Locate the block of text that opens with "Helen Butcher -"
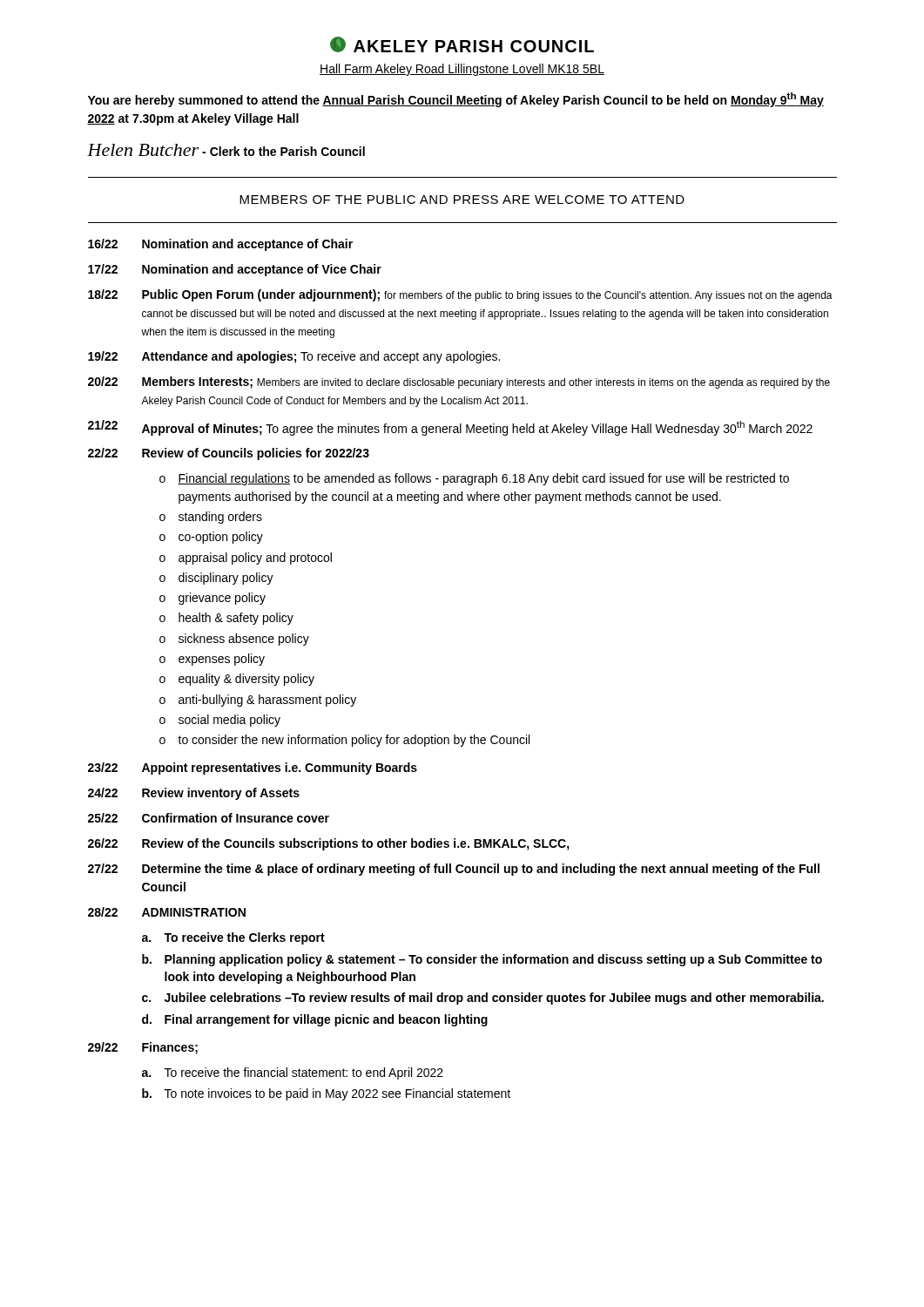Viewport: 924px width, 1307px height. pyautogui.click(x=226, y=149)
